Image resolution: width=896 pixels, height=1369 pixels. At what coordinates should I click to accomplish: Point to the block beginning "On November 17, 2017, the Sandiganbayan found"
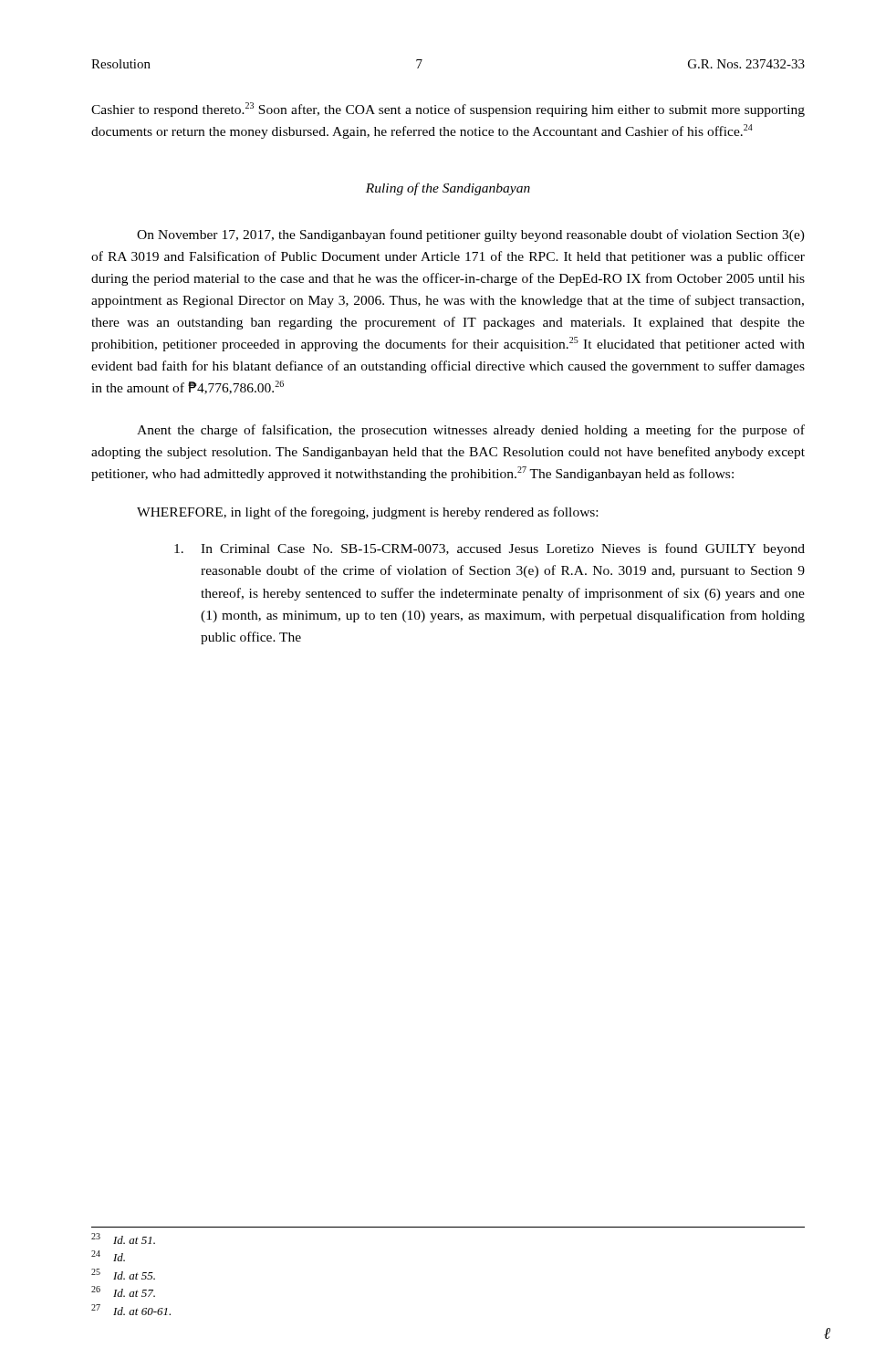click(x=448, y=311)
